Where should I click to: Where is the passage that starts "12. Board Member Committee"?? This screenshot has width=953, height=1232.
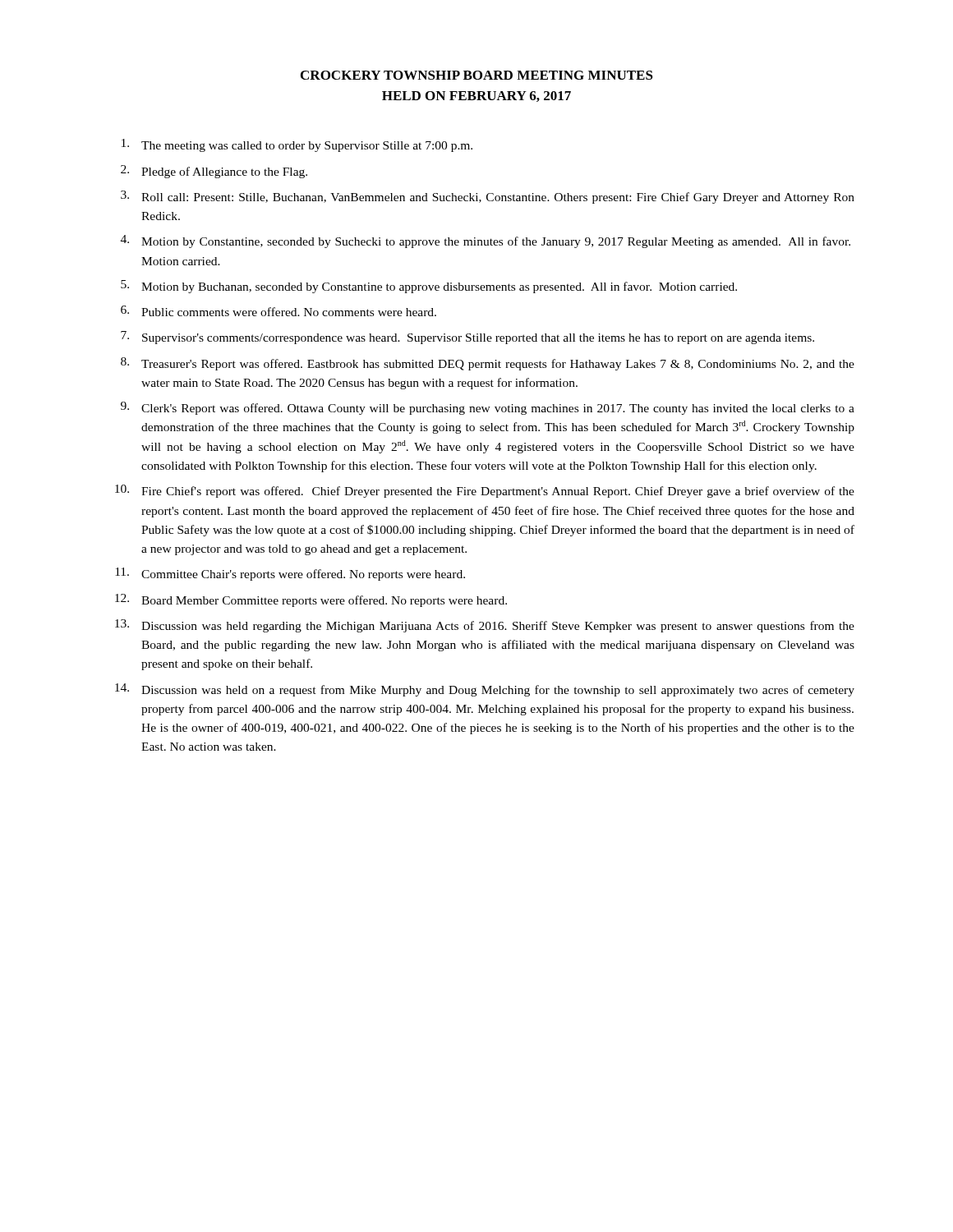click(476, 600)
